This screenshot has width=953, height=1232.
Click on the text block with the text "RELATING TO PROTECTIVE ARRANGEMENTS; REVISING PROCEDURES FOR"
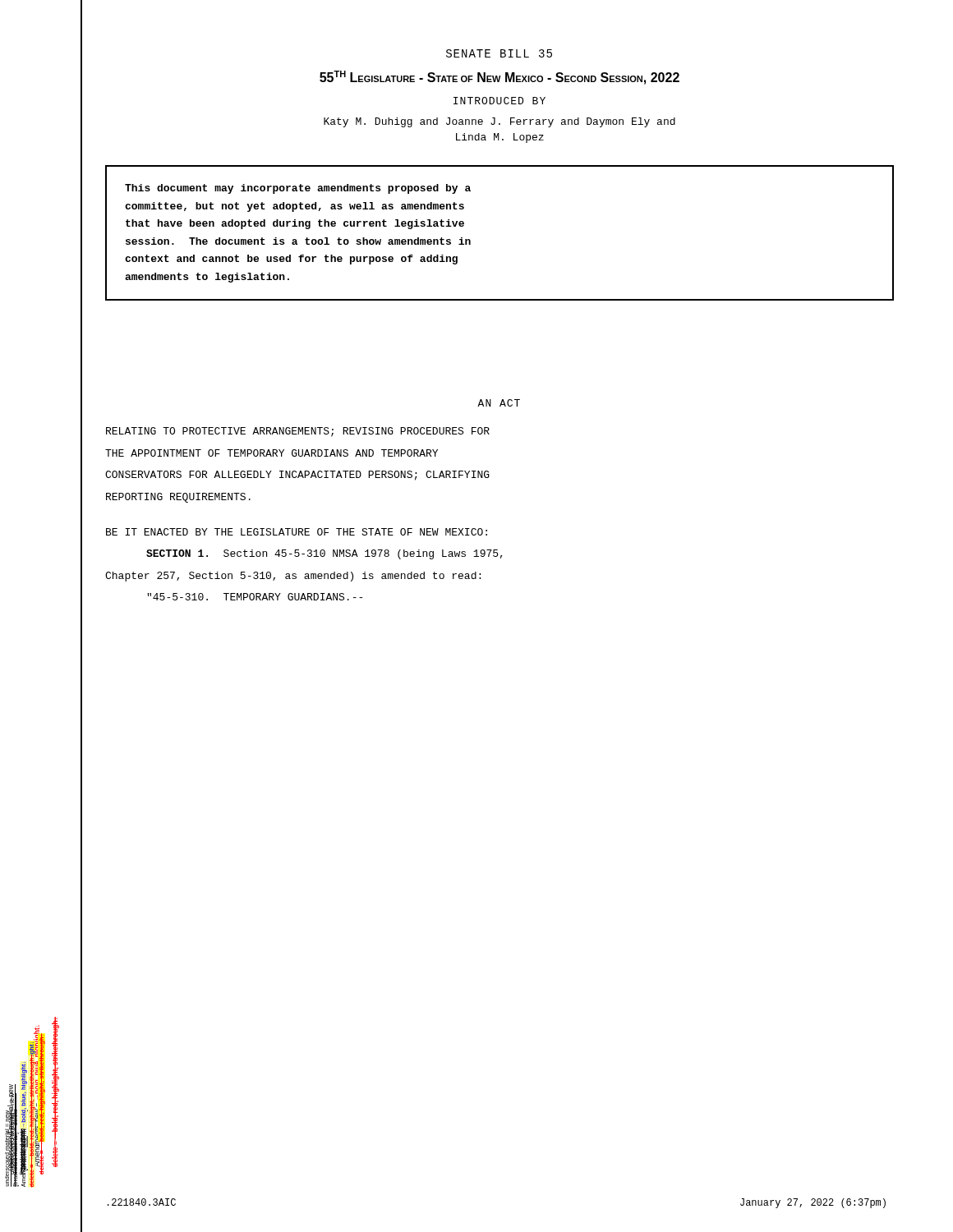point(297,464)
